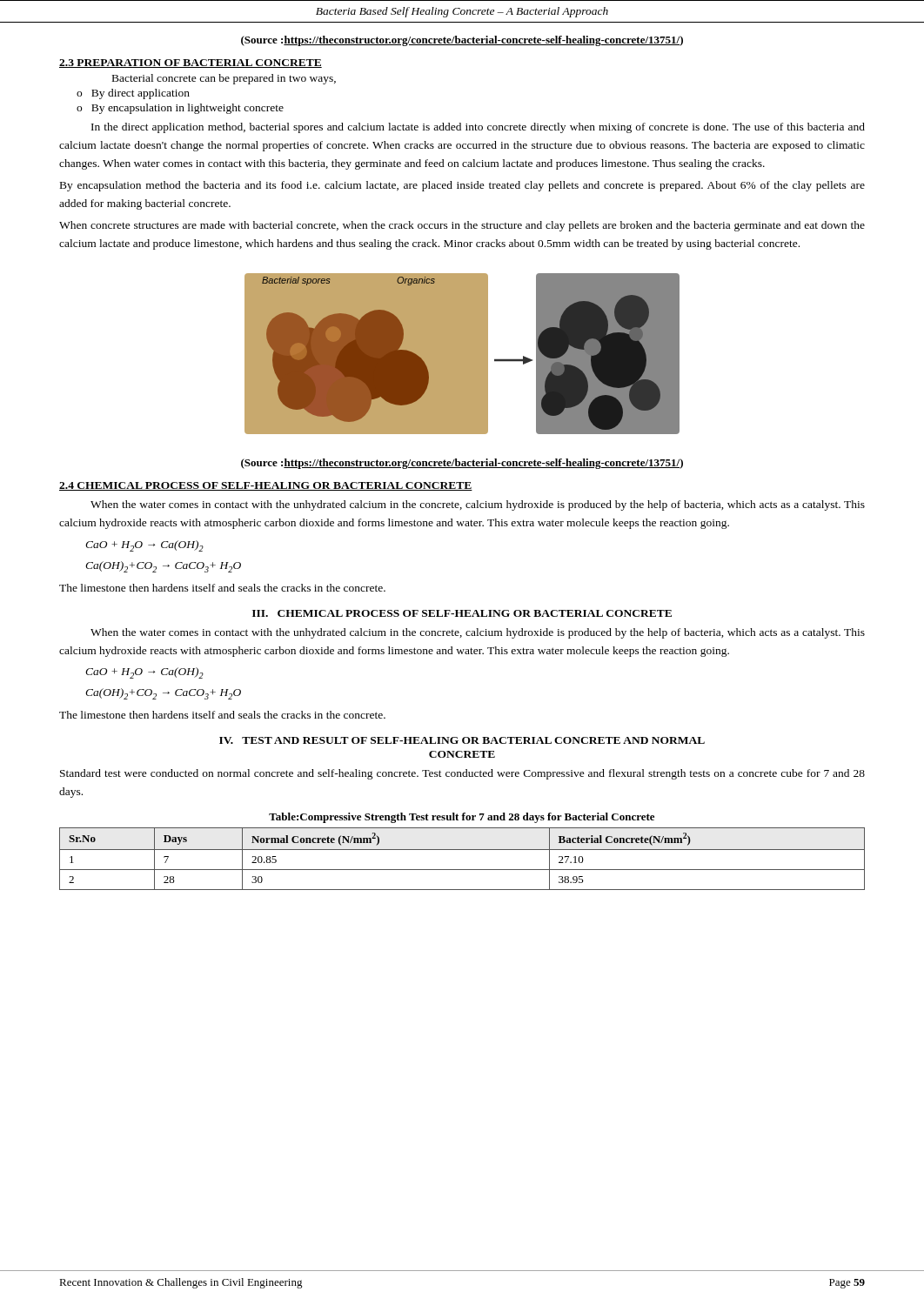Locate the element starting "Bacterial concrete can be"
Screen dimensions: 1305x924
coord(207,78)
